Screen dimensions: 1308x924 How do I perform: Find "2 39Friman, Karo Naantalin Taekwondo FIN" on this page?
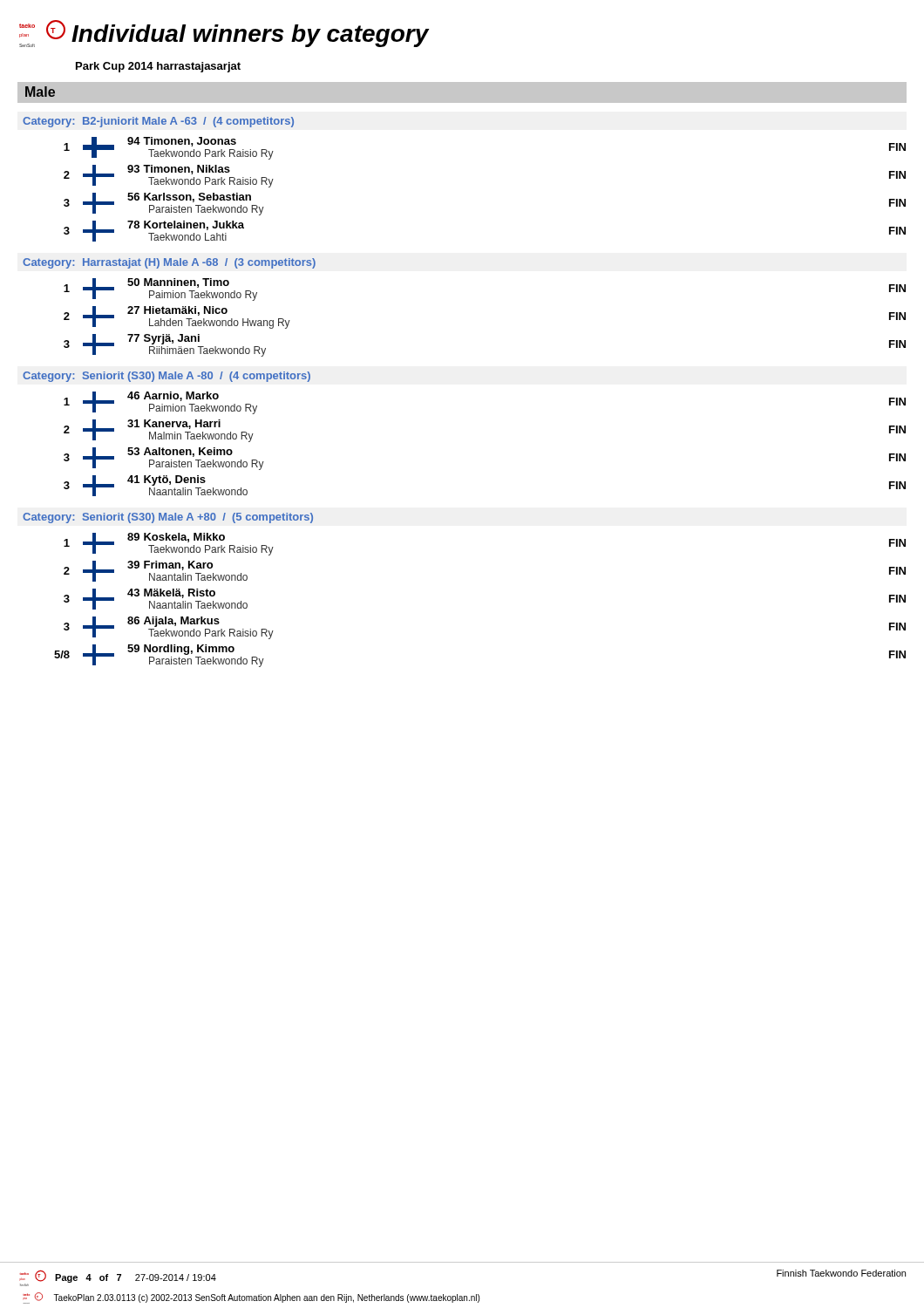point(155,573)
